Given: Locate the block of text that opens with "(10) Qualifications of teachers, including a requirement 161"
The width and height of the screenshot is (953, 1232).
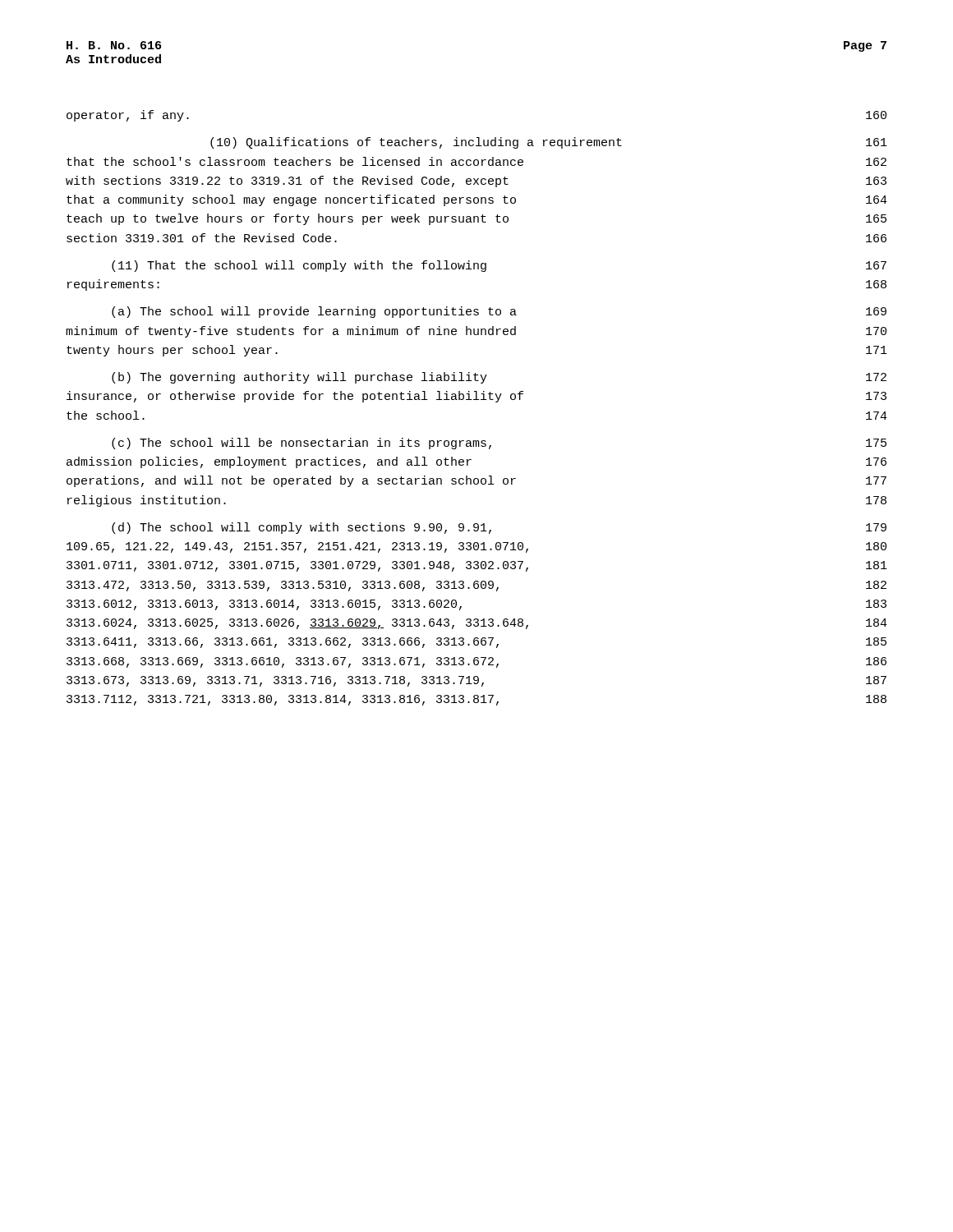Looking at the screenshot, I should coord(476,191).
